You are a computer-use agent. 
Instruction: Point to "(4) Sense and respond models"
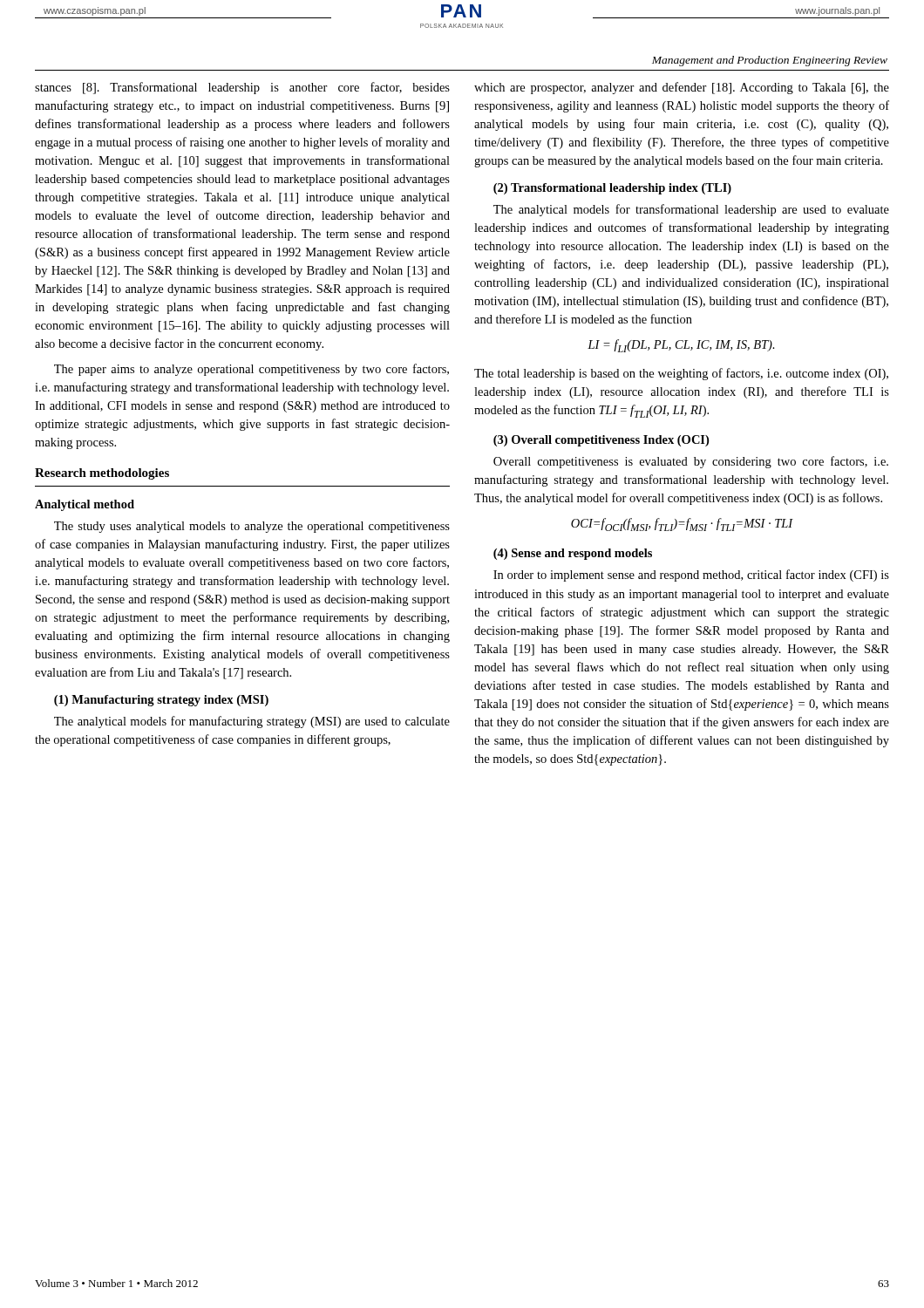tap(573, 554)
